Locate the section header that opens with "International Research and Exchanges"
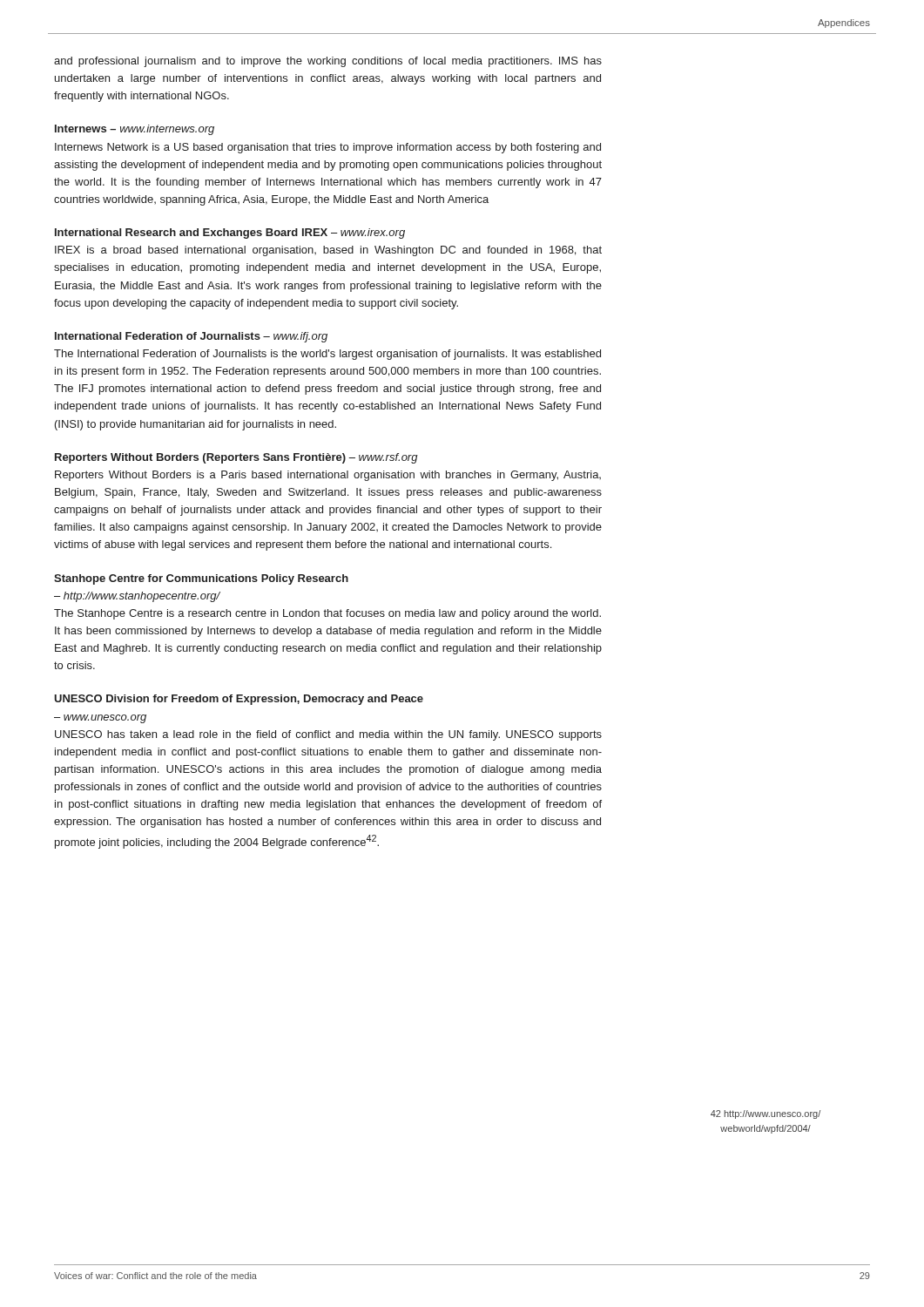Viewport: 924px width, 1307px height. 328,268
